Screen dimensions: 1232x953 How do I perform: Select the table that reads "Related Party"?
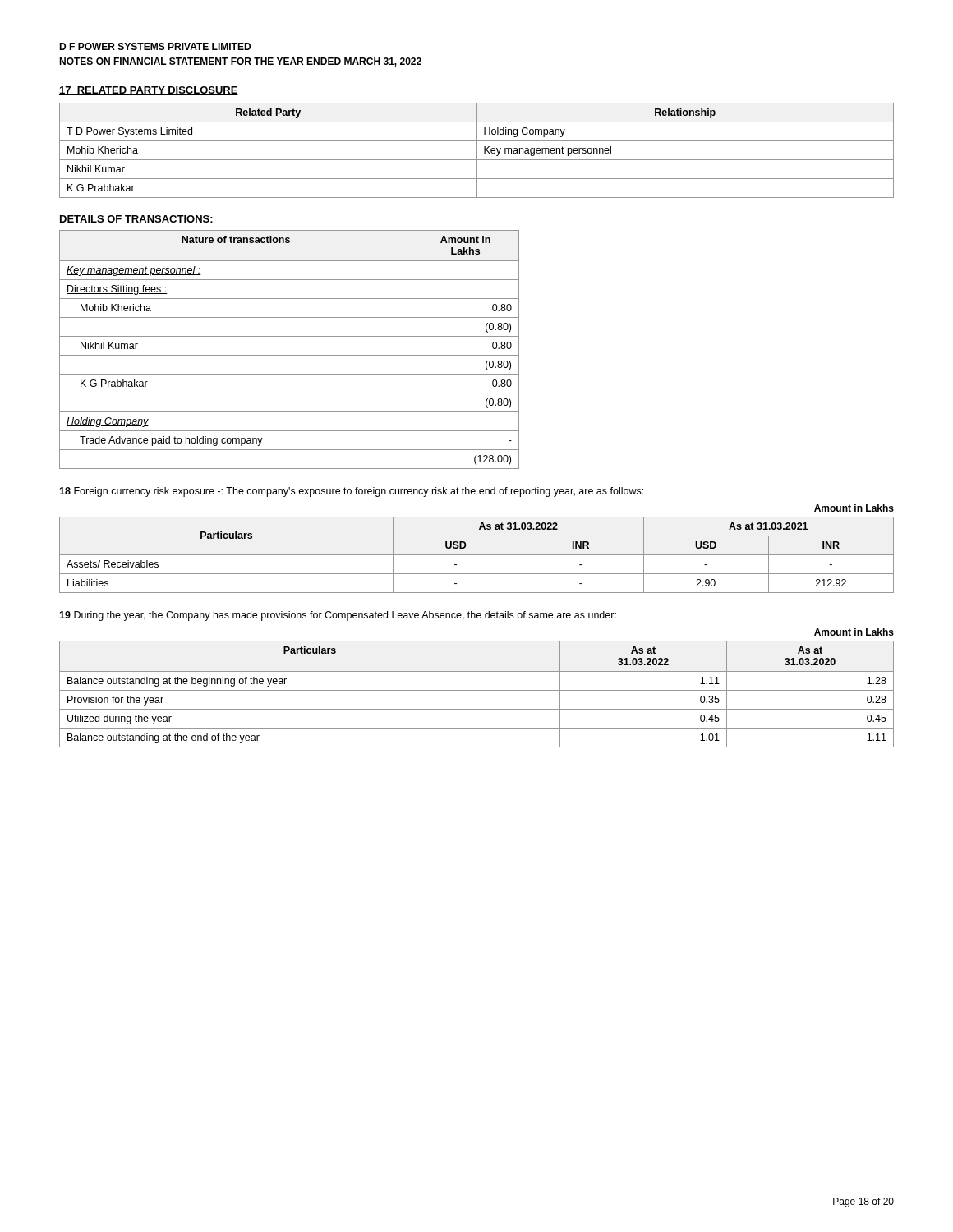[476, 150]
